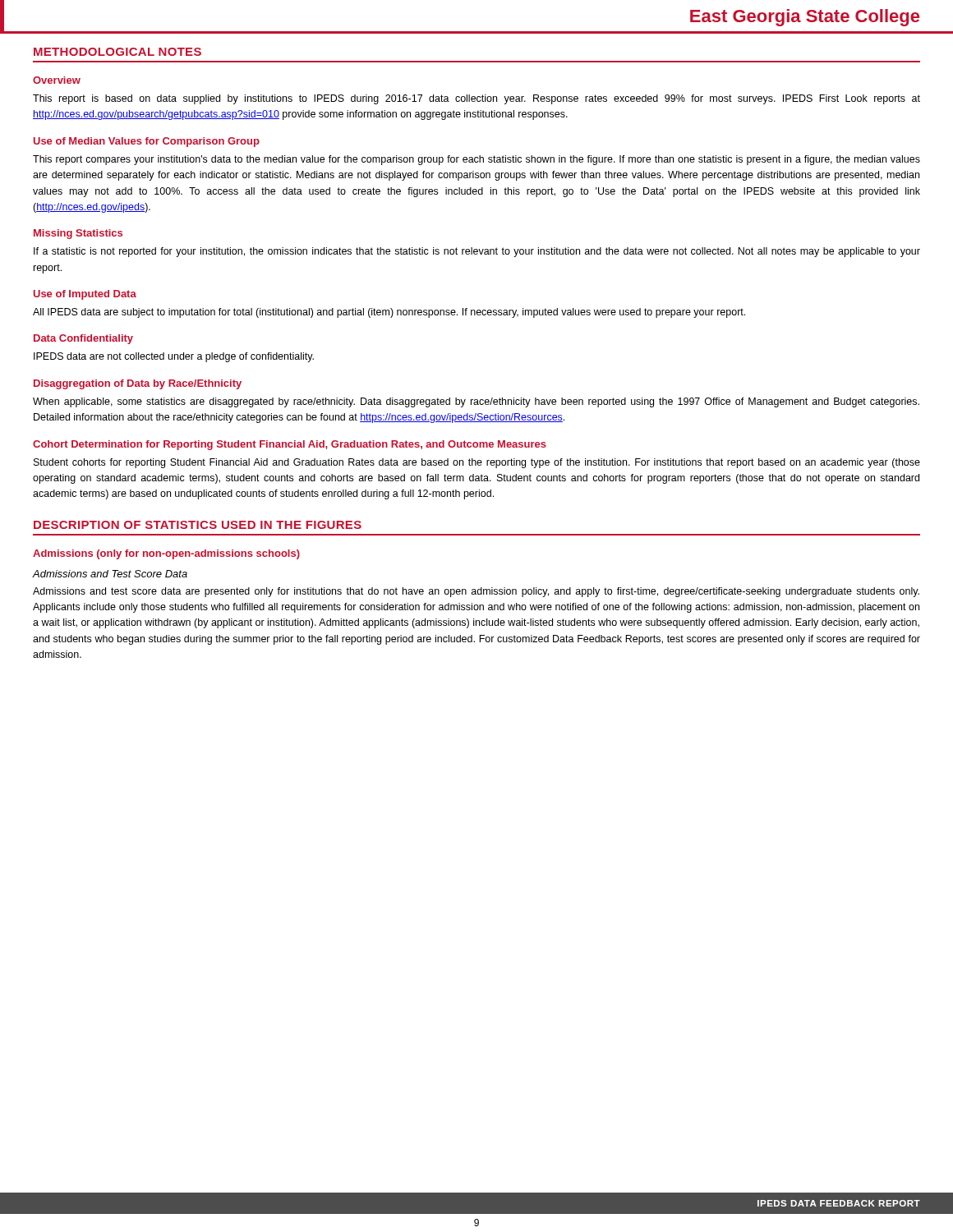The image size is (953, 1232).
Task: Locate the text "METHODOLOGICAL NOTES"
Action: pos(117,51)
